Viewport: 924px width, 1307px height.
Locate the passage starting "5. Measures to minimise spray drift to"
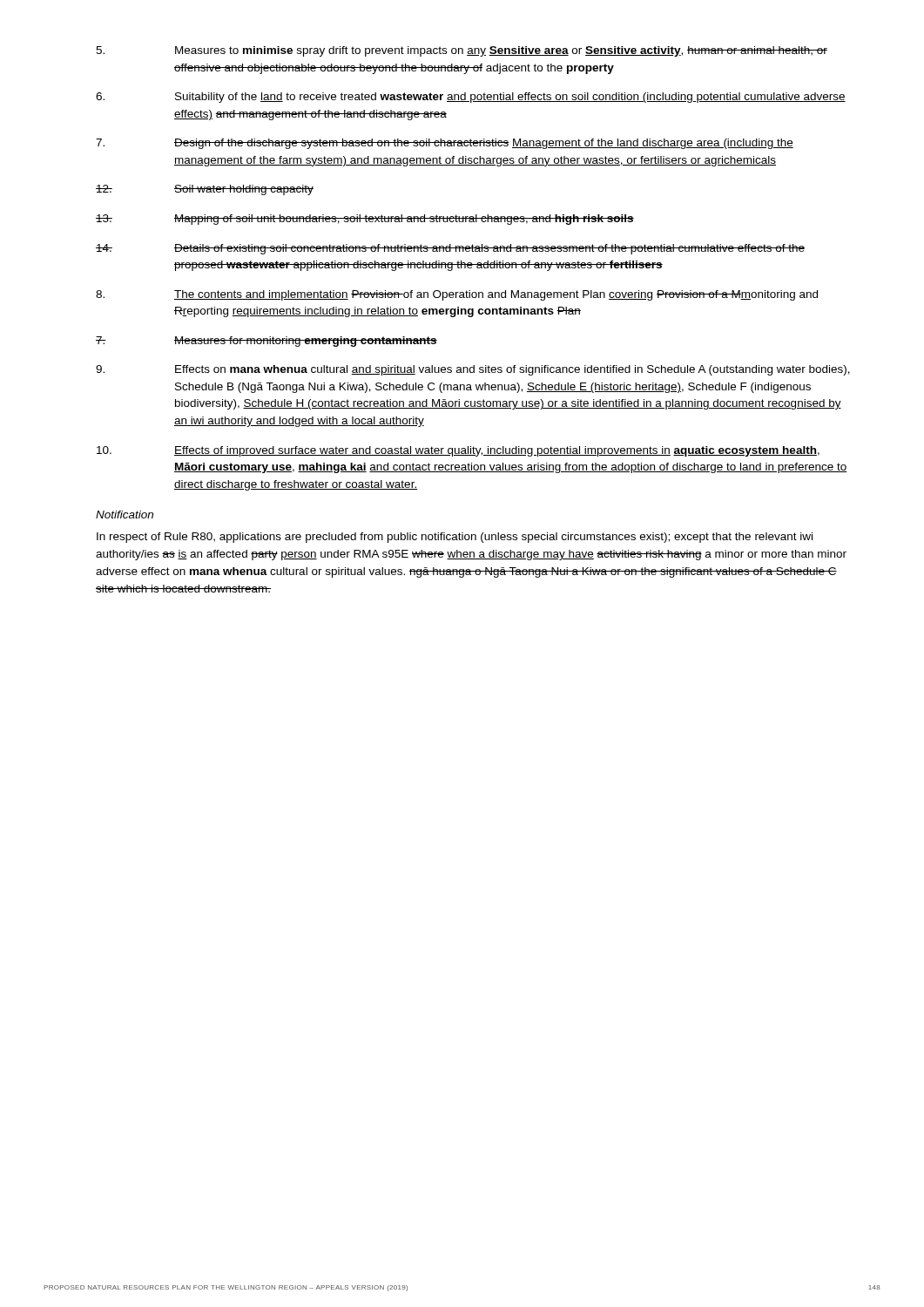475,59
